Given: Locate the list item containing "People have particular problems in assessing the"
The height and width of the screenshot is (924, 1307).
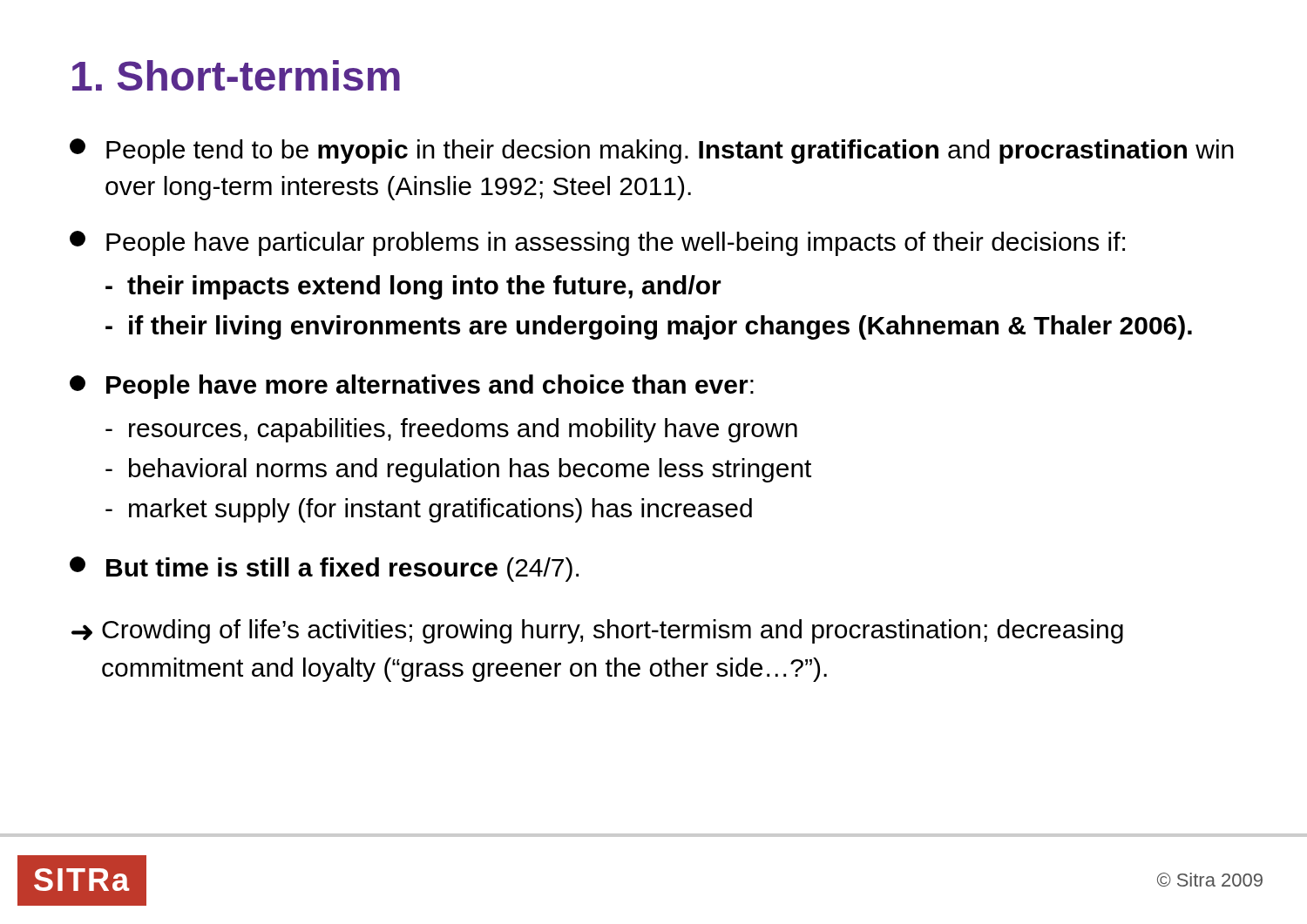Looking at the screenshot, I should click(654, 286).
